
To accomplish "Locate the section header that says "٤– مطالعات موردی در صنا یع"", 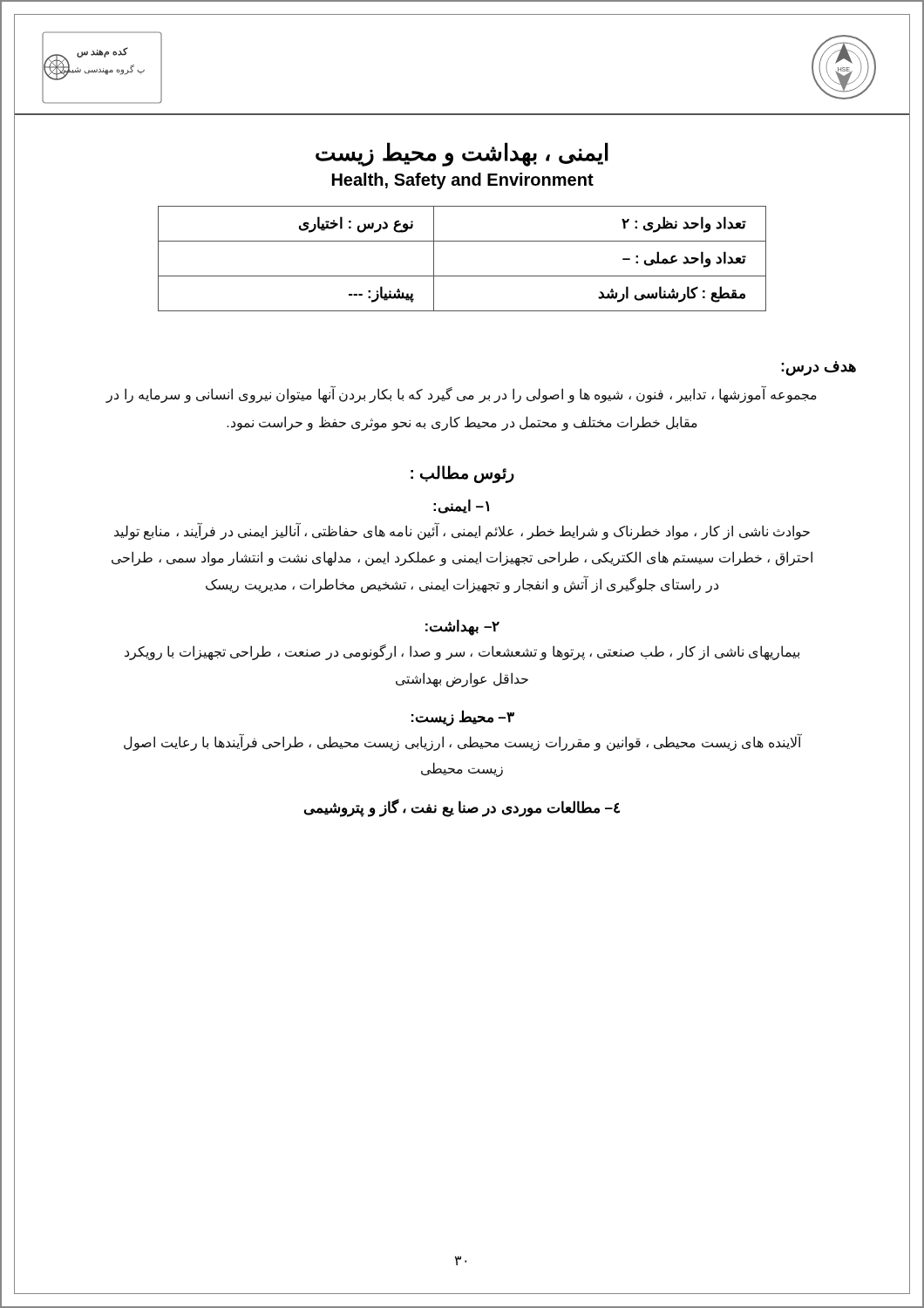I will click(x=462, y=808).
